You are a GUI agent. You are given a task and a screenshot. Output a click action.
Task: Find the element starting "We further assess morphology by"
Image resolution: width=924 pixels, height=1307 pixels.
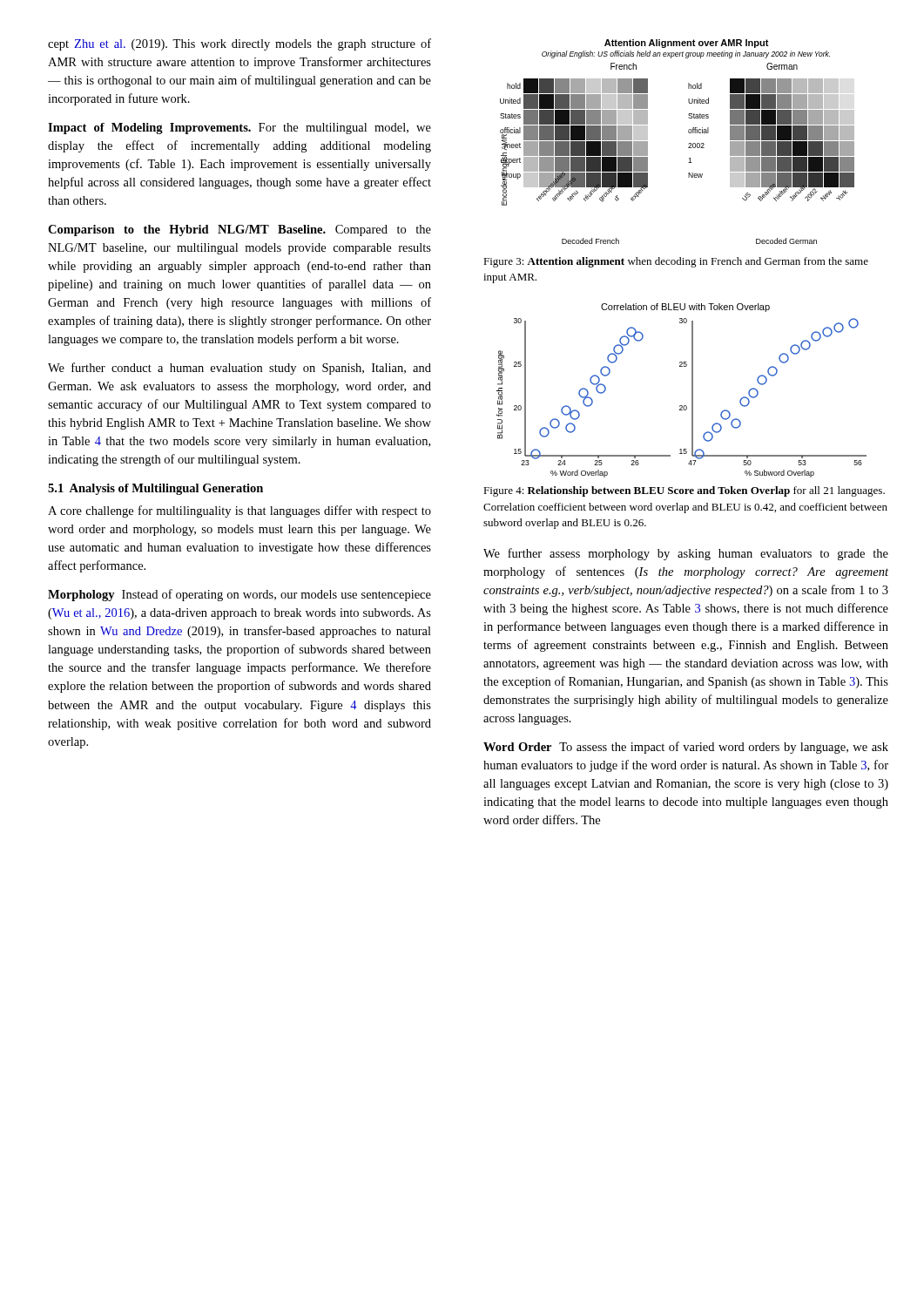686,636
